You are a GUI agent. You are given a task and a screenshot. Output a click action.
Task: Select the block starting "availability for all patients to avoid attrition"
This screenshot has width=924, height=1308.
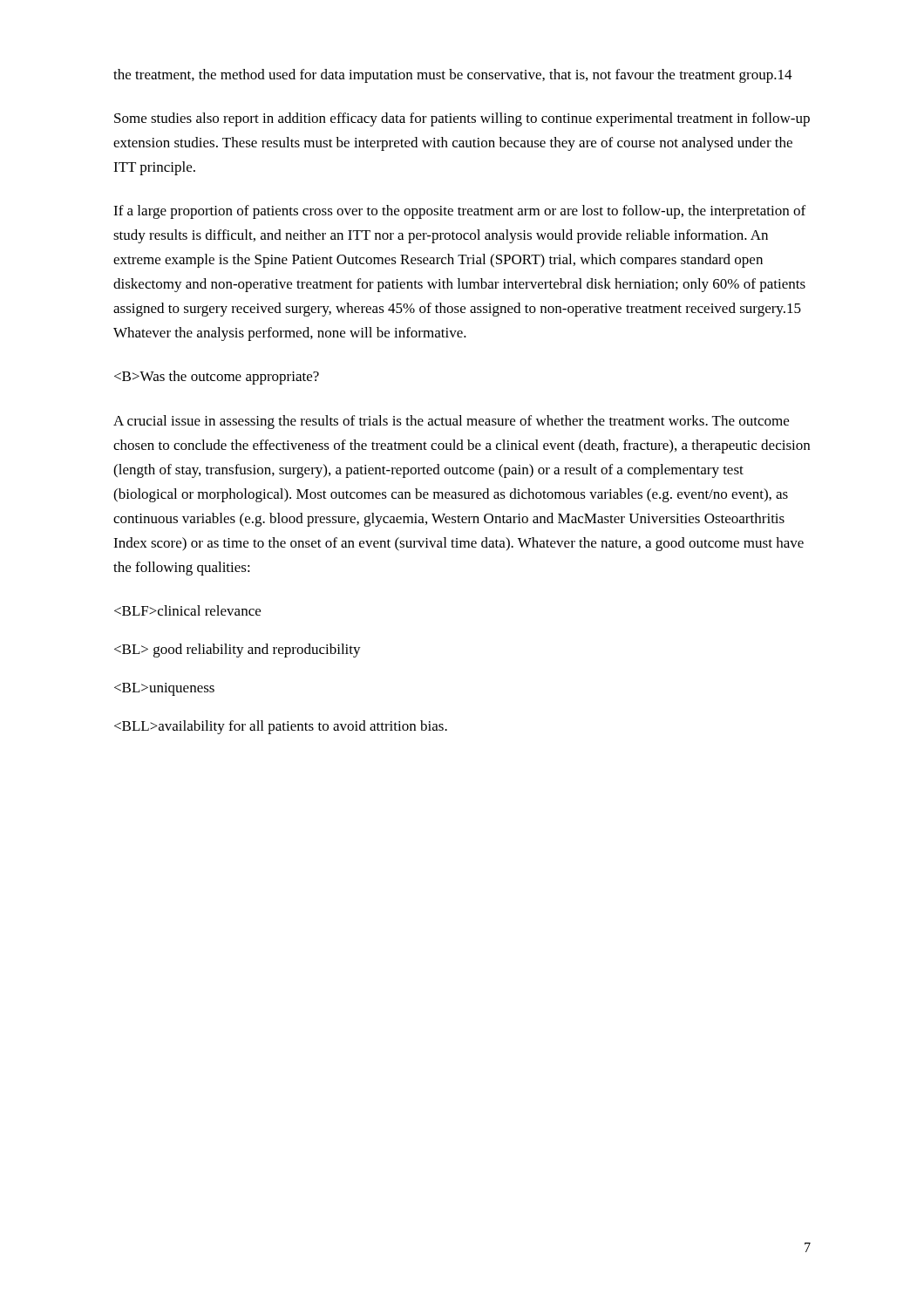(x=281, y=726)
